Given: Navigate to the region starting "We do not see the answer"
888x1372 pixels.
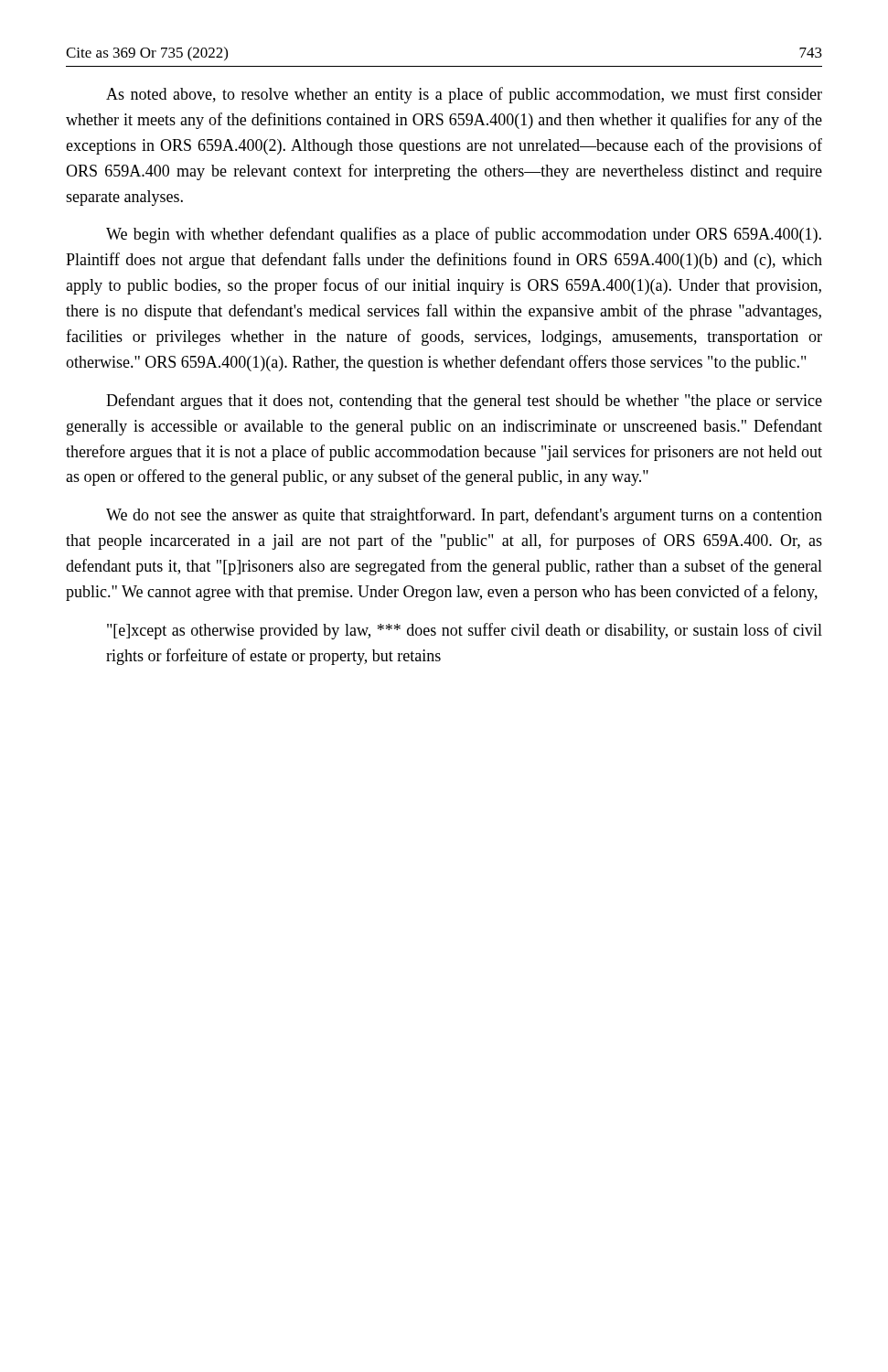Looking at the screenshot, I should (444, 554).
